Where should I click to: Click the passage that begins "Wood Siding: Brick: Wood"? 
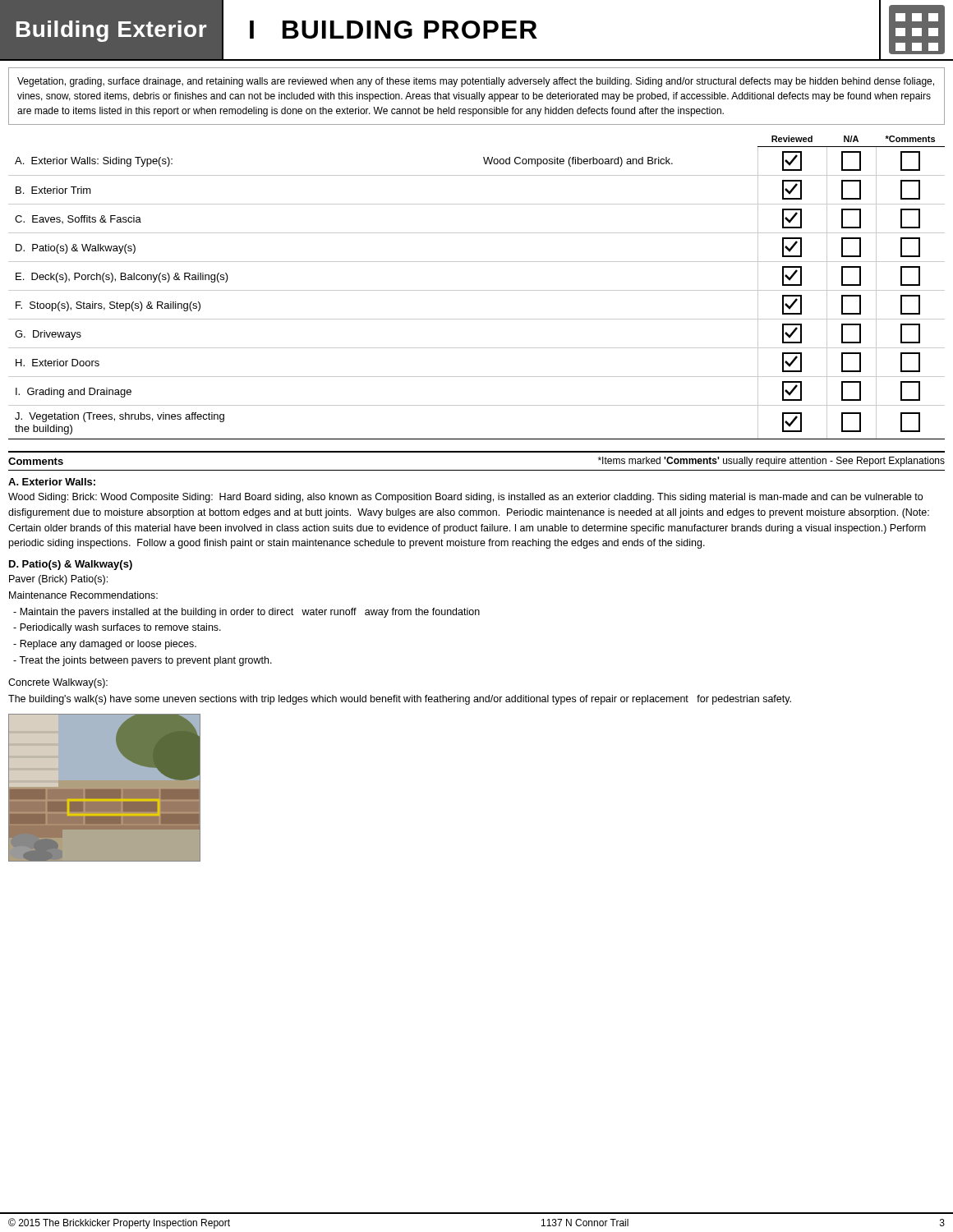tap(470, 520)
